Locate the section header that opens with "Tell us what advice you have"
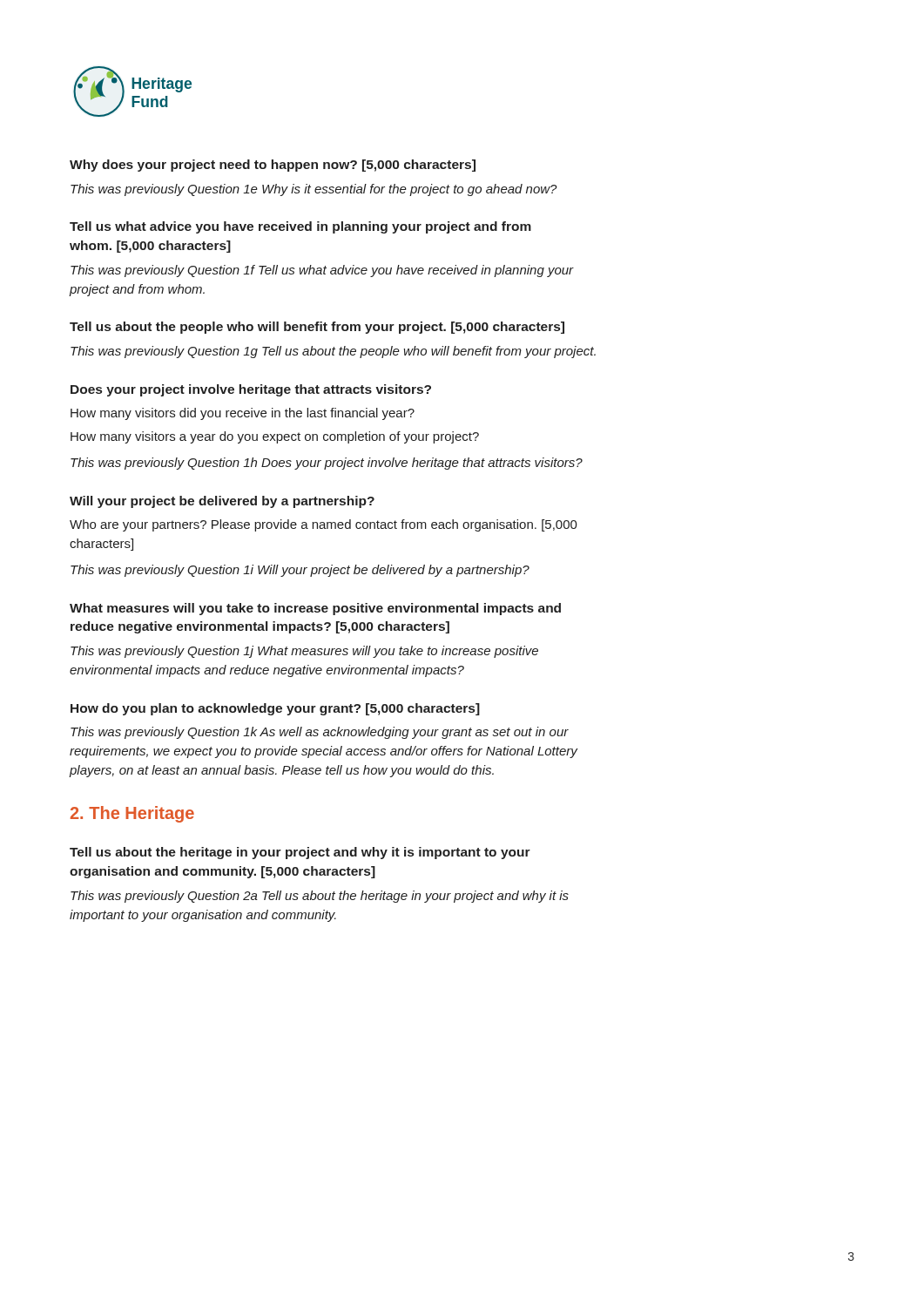The height and width of the screenshot is (1307, 924). 301,236
